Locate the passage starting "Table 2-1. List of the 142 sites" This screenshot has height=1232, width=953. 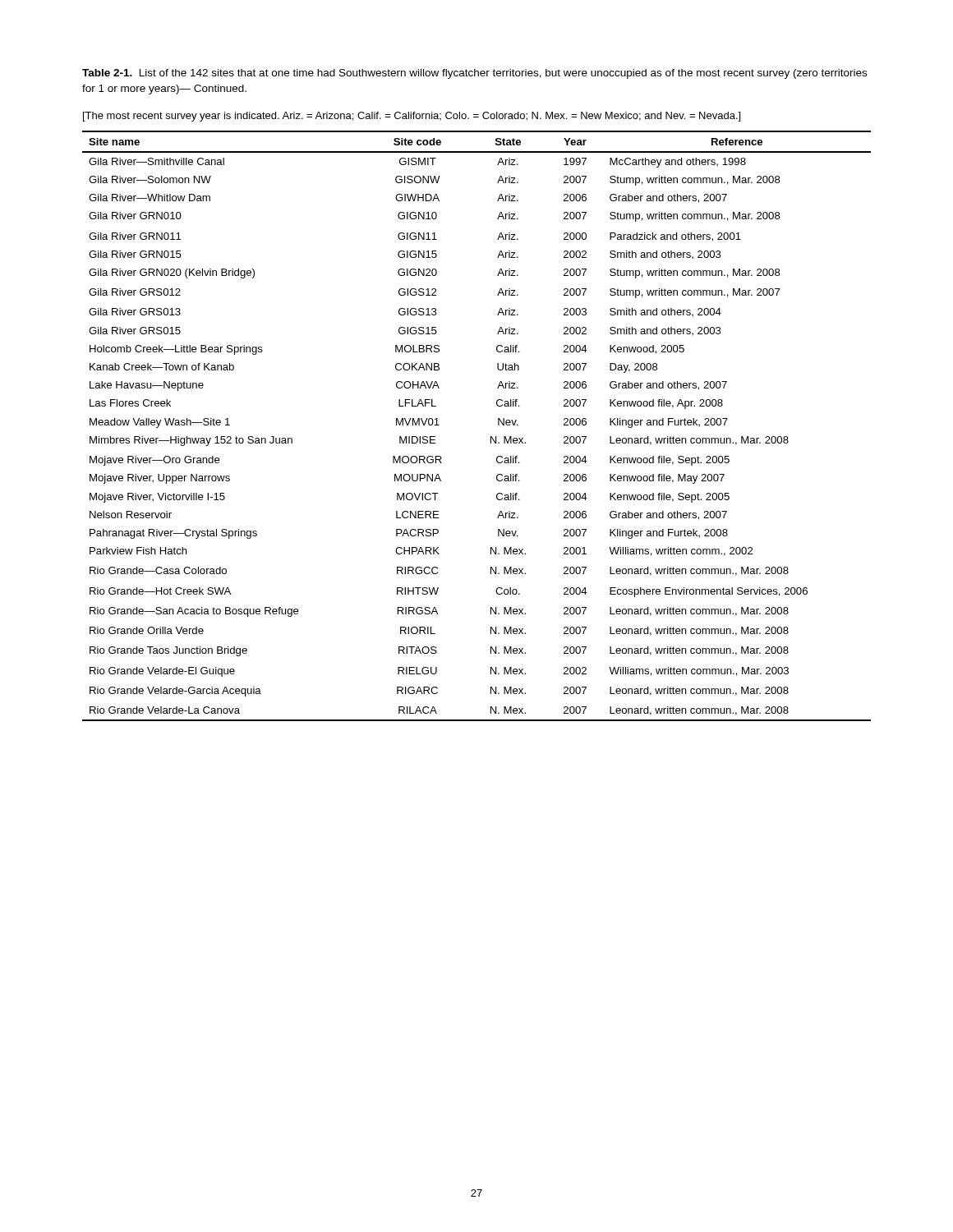point(476,81)
